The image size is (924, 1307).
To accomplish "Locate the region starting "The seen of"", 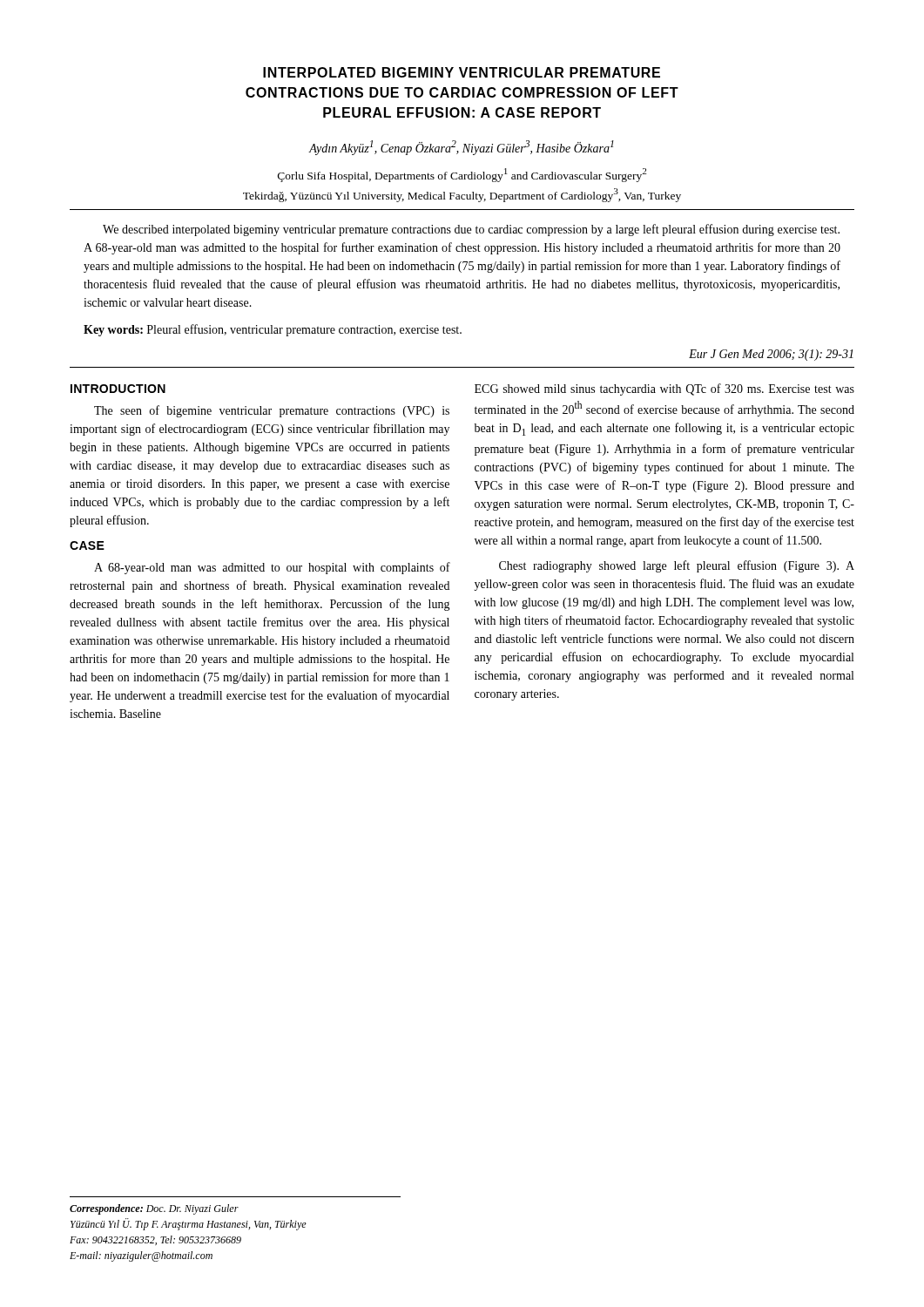I will click(x=260, y=466).
